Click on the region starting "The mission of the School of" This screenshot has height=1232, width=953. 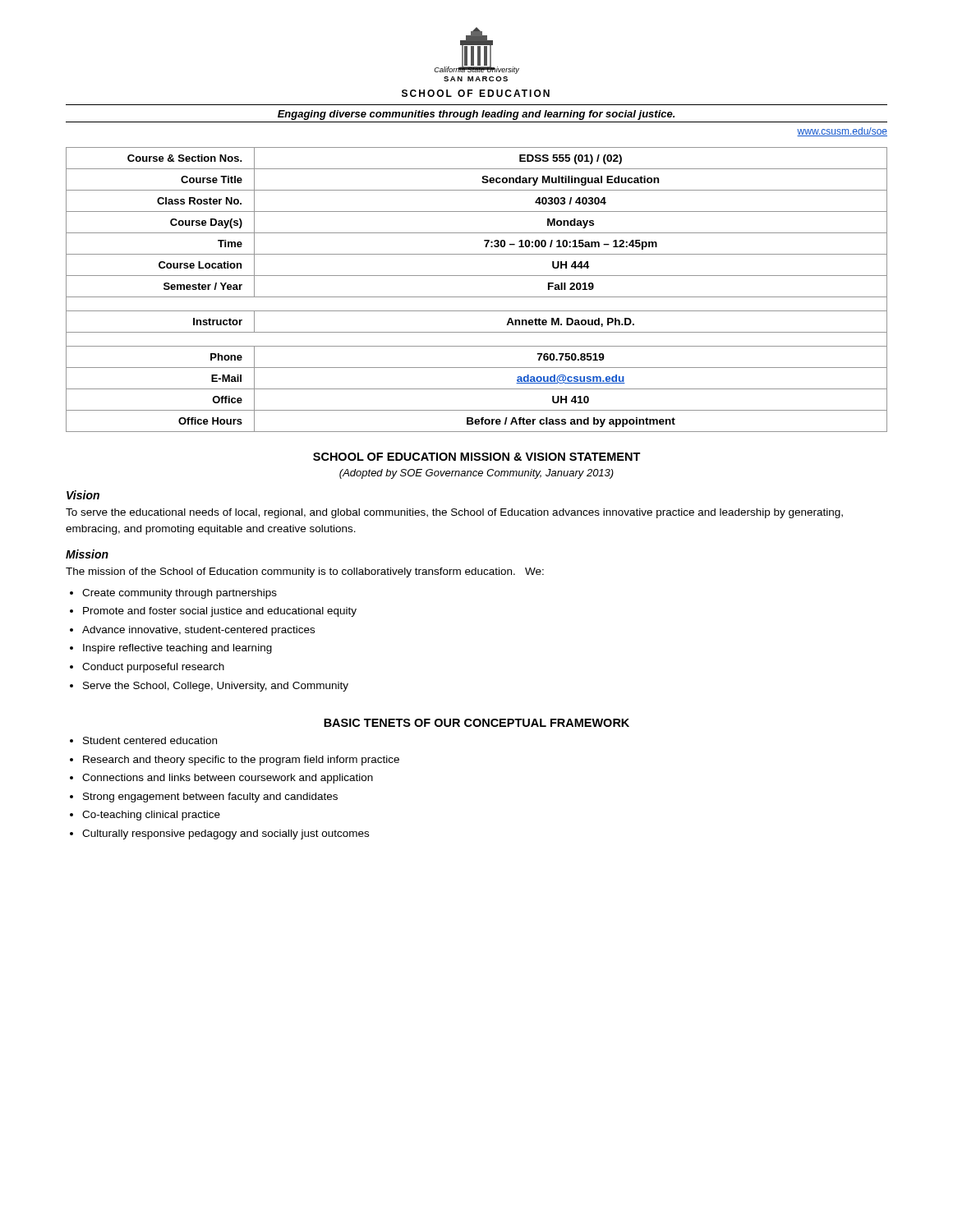click(305, 571)
